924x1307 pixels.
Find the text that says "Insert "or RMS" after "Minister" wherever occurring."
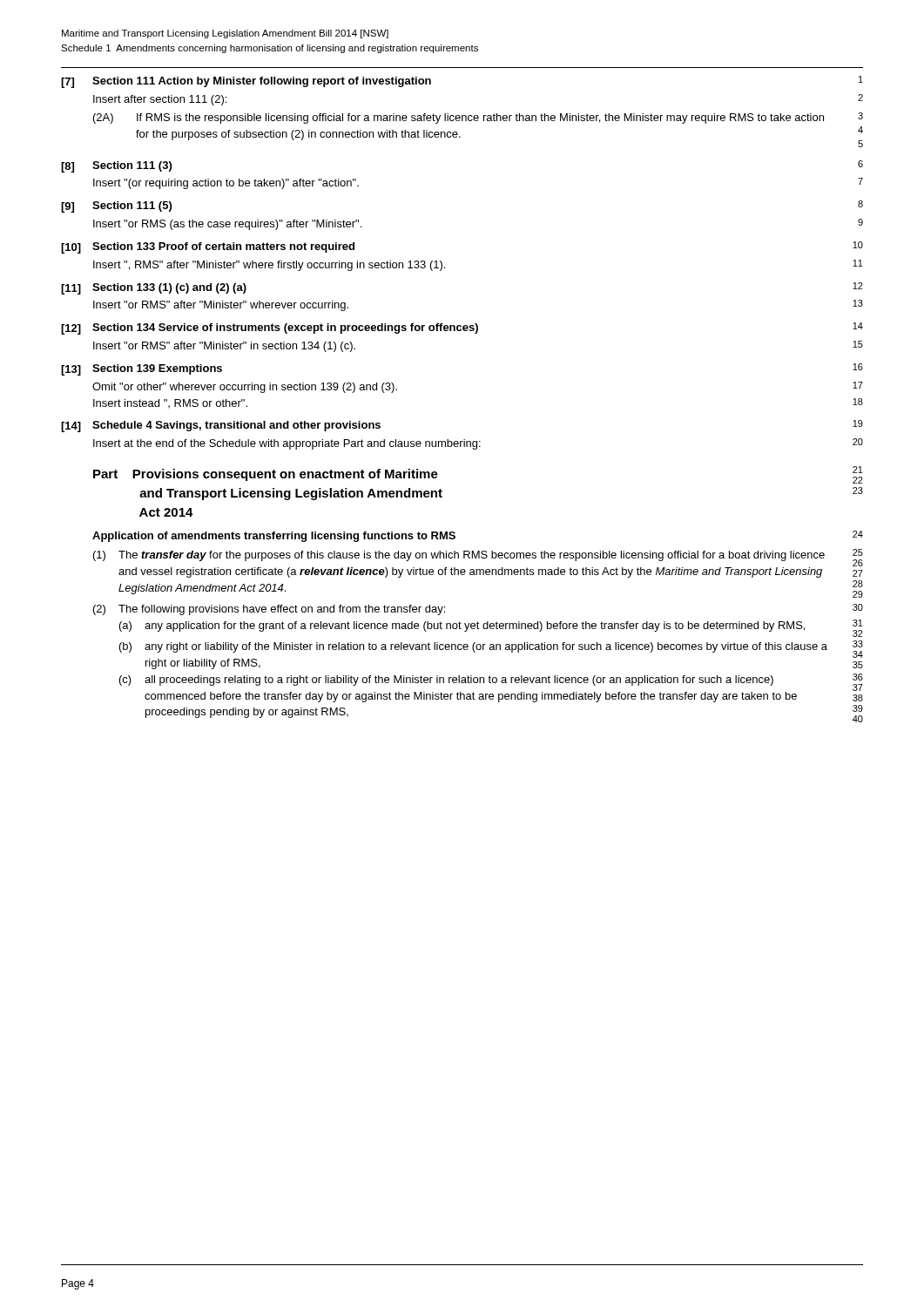point(221,305)
